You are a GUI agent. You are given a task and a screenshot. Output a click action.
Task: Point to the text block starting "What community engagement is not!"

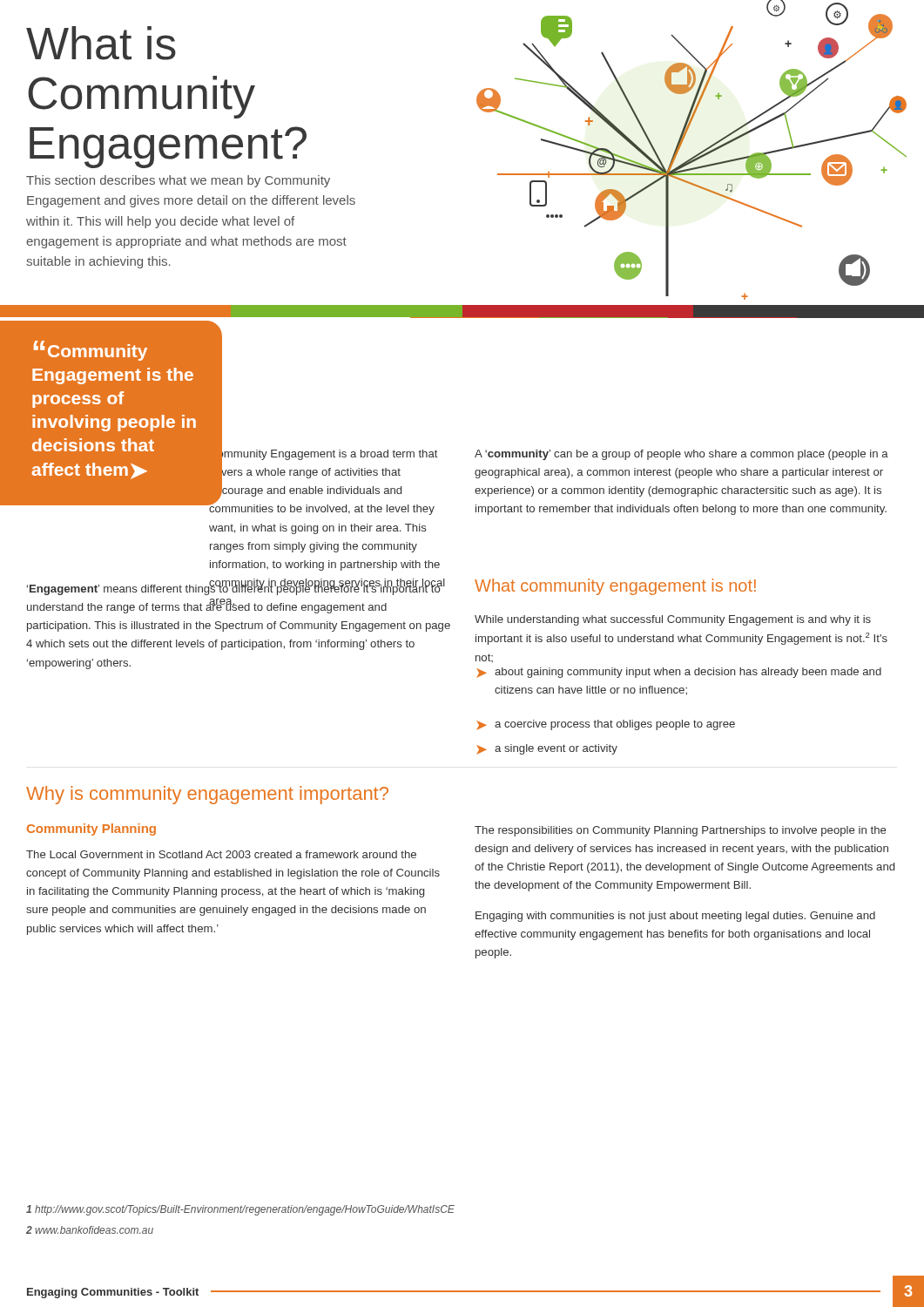686,586
